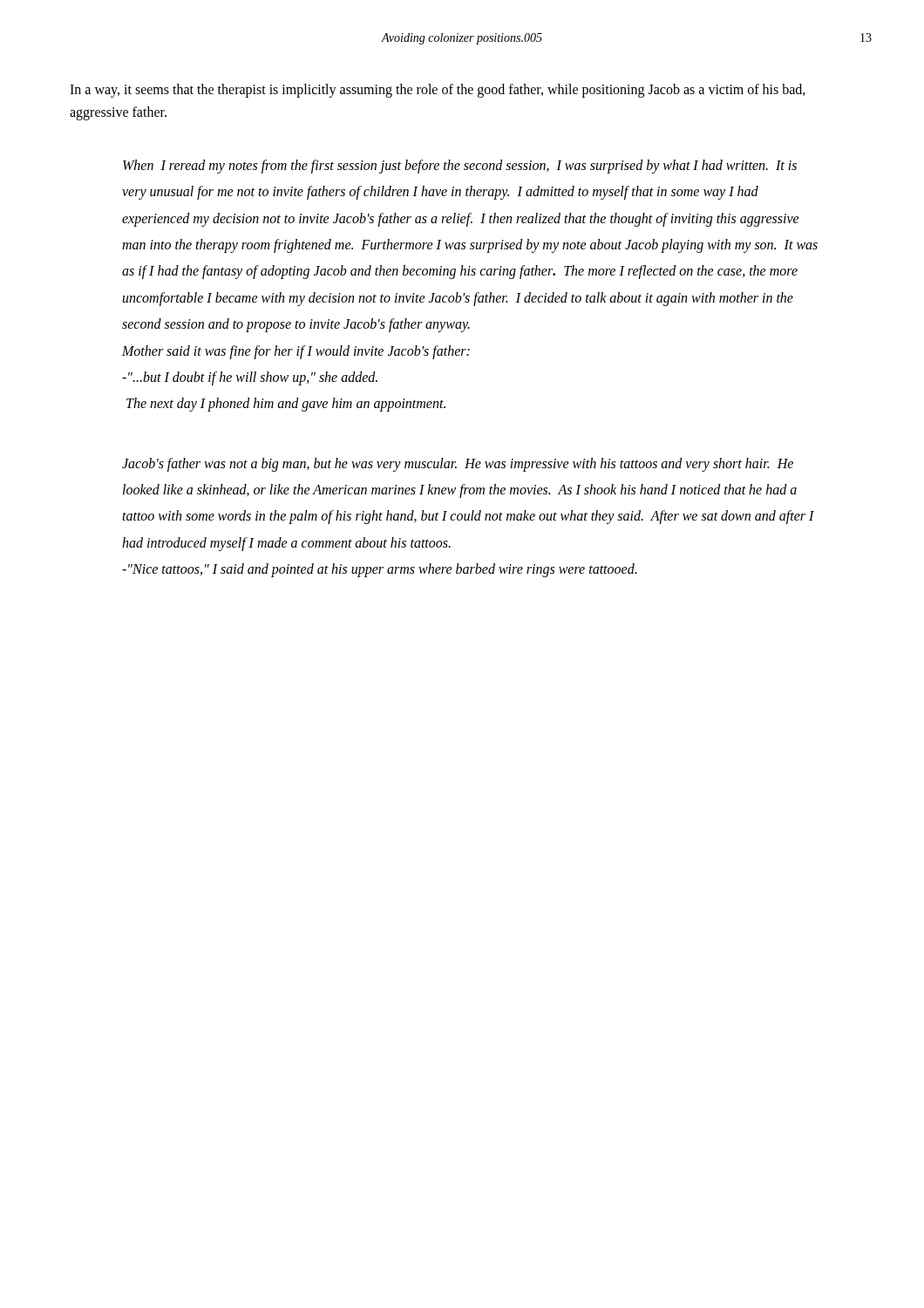Click on the text block that reads "When I reread my notes"
924x1308 pixels.
[471, 285]
